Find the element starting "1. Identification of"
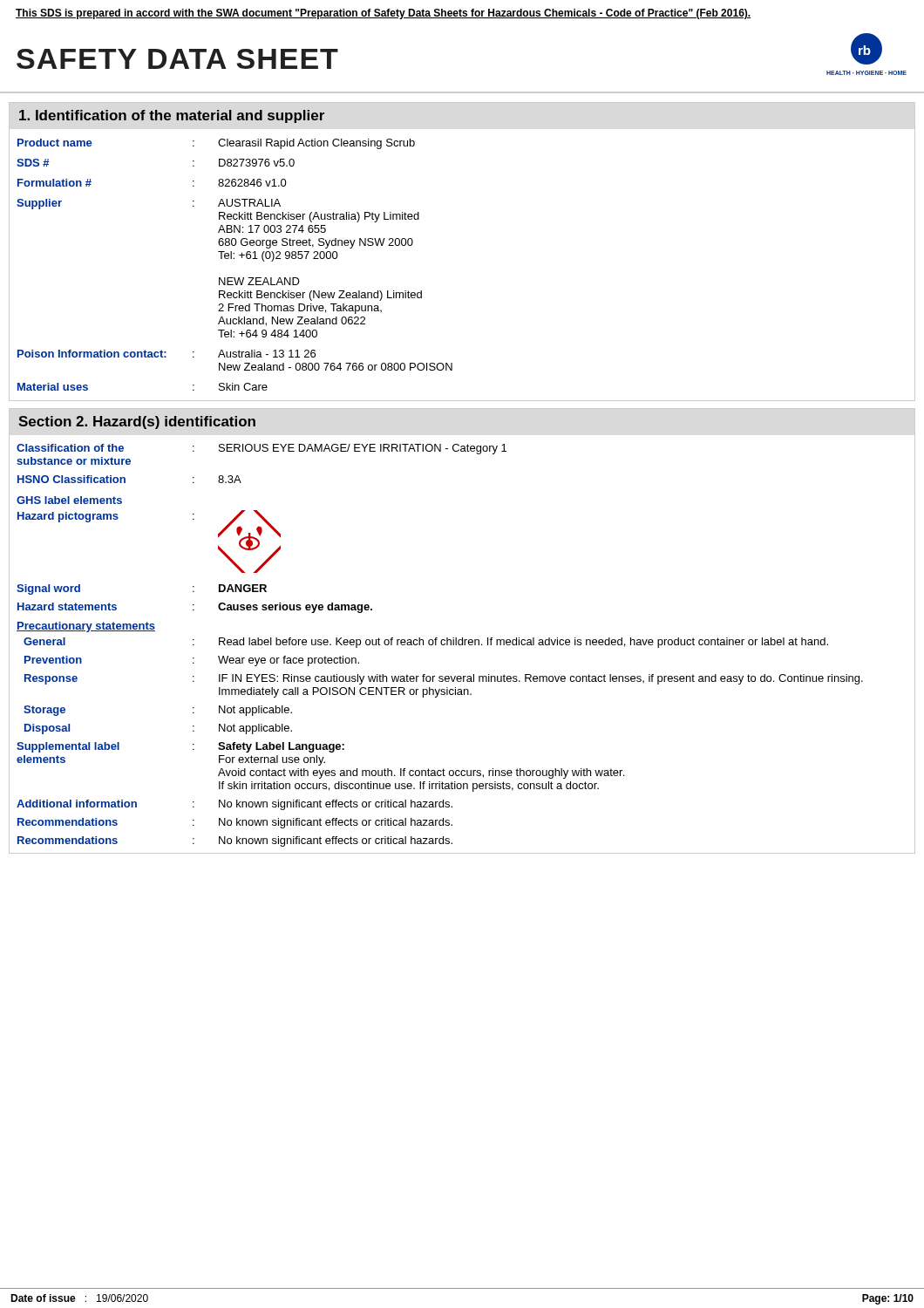Viewport: 924px width, 1308px height. tap(171, 116)
